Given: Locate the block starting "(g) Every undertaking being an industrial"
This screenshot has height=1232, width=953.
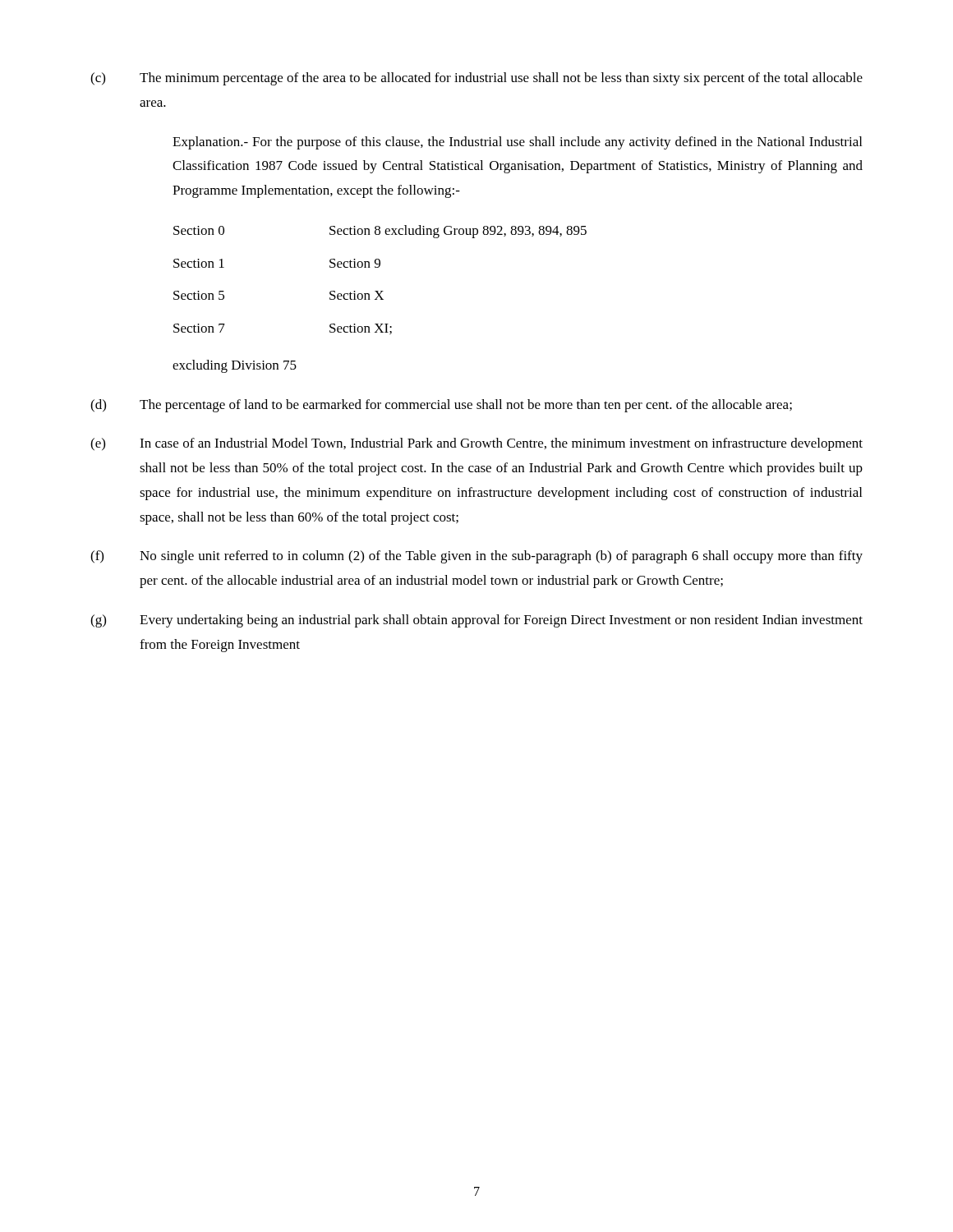Looking at the screenshot, I should point(476,632).
